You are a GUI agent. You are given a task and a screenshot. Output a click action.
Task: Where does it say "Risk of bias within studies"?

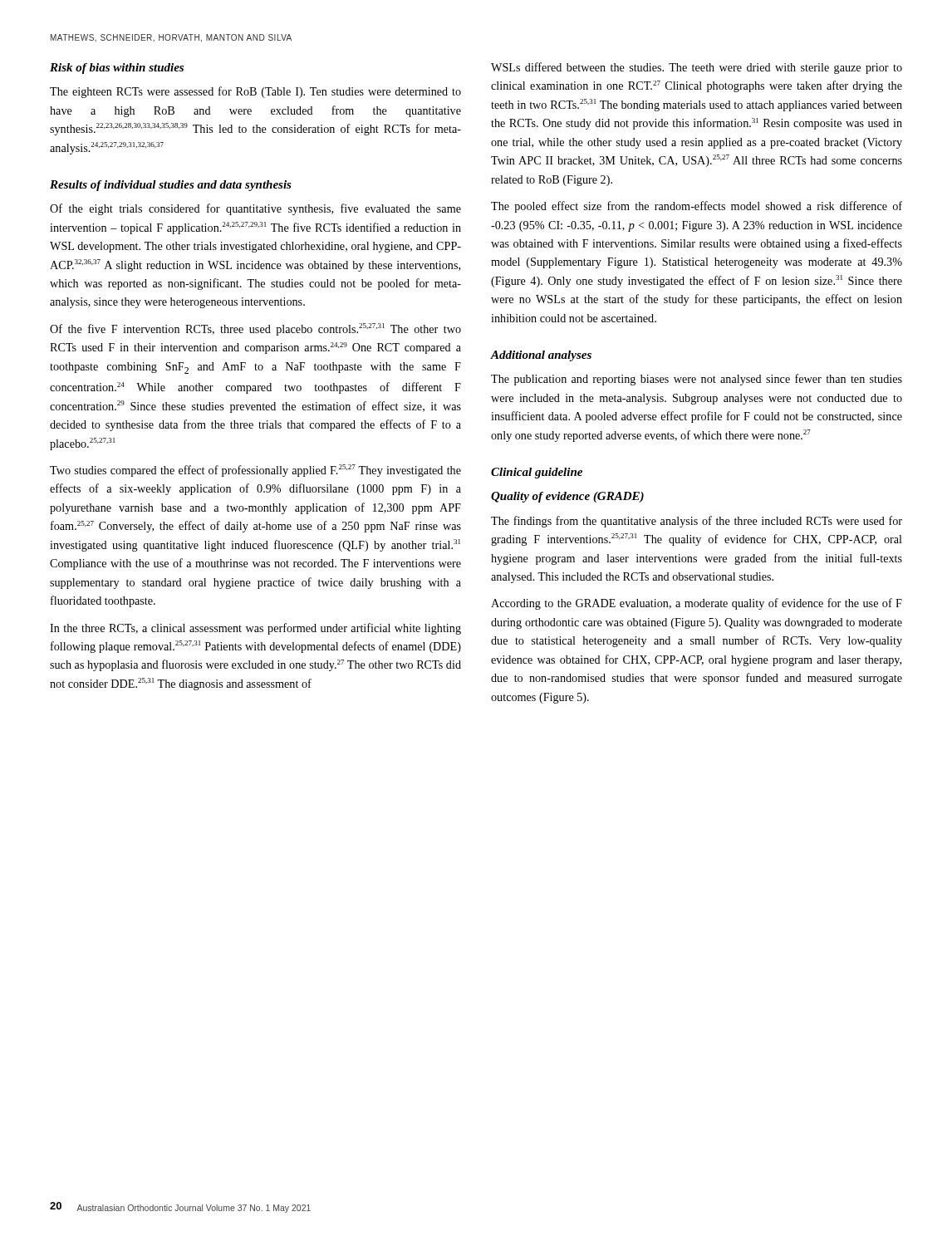117,67
